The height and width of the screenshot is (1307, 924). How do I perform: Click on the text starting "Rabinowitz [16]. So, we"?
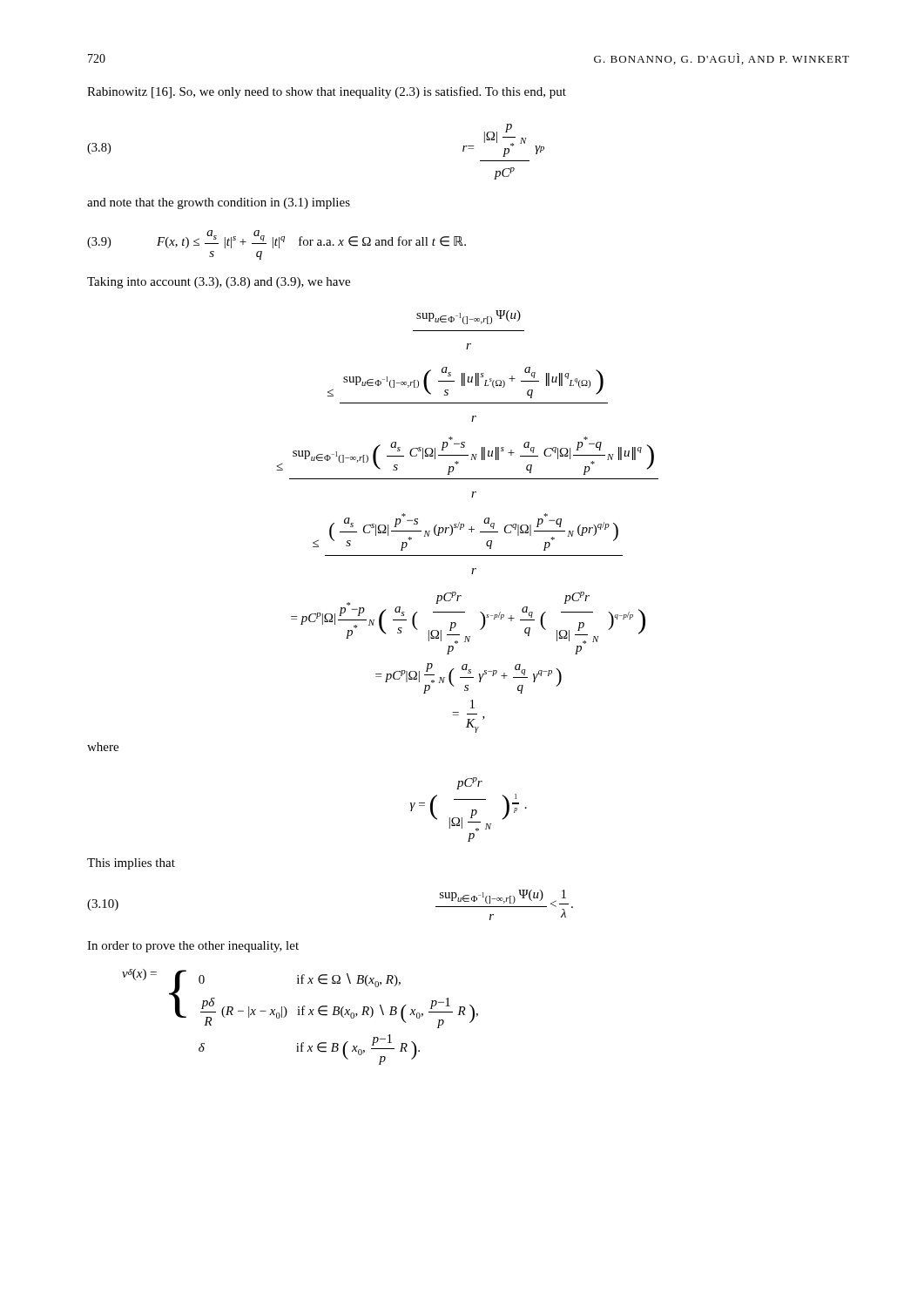click(x=469, y=92)
